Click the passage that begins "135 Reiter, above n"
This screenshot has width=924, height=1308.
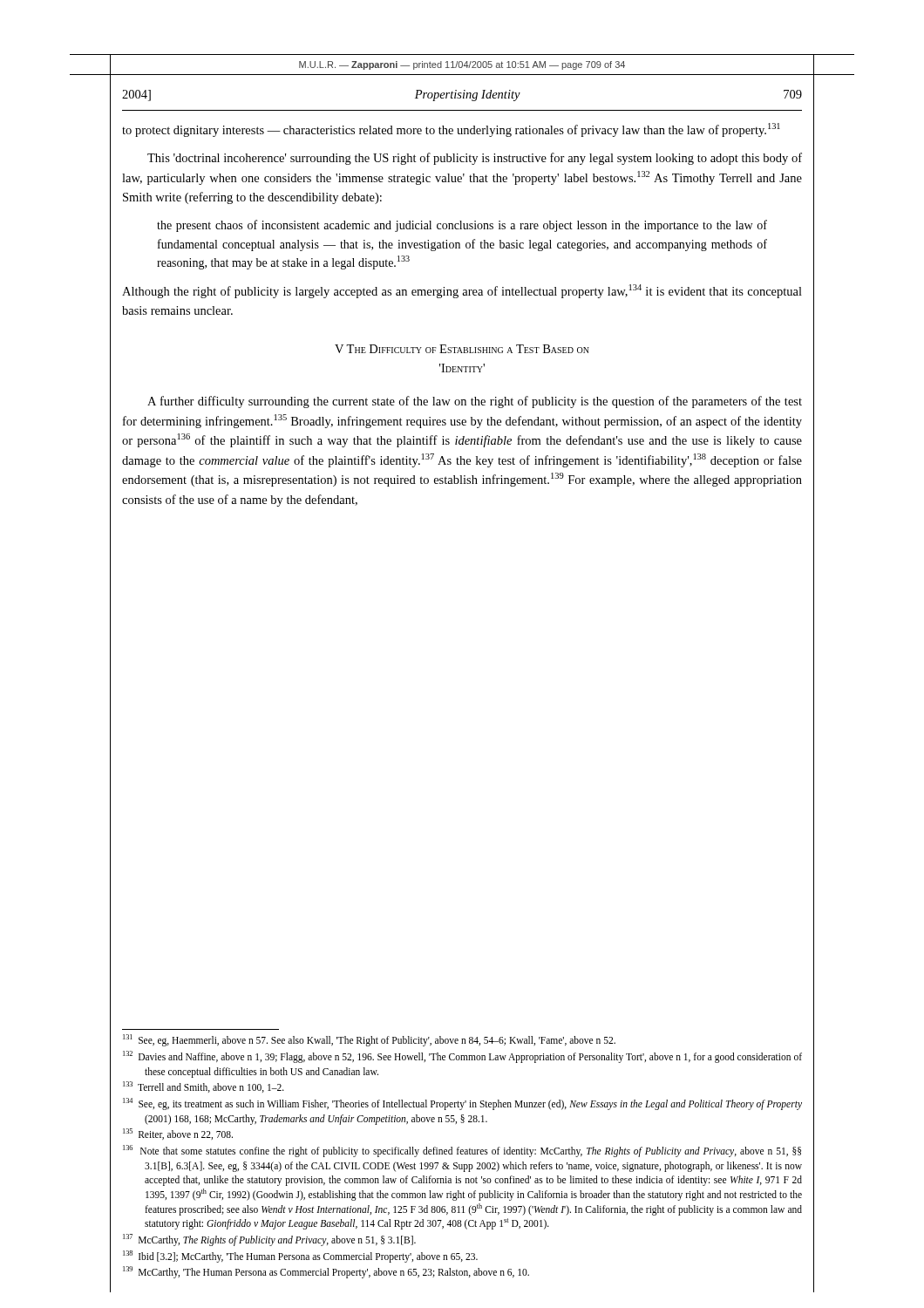(x=178, y=1134)
